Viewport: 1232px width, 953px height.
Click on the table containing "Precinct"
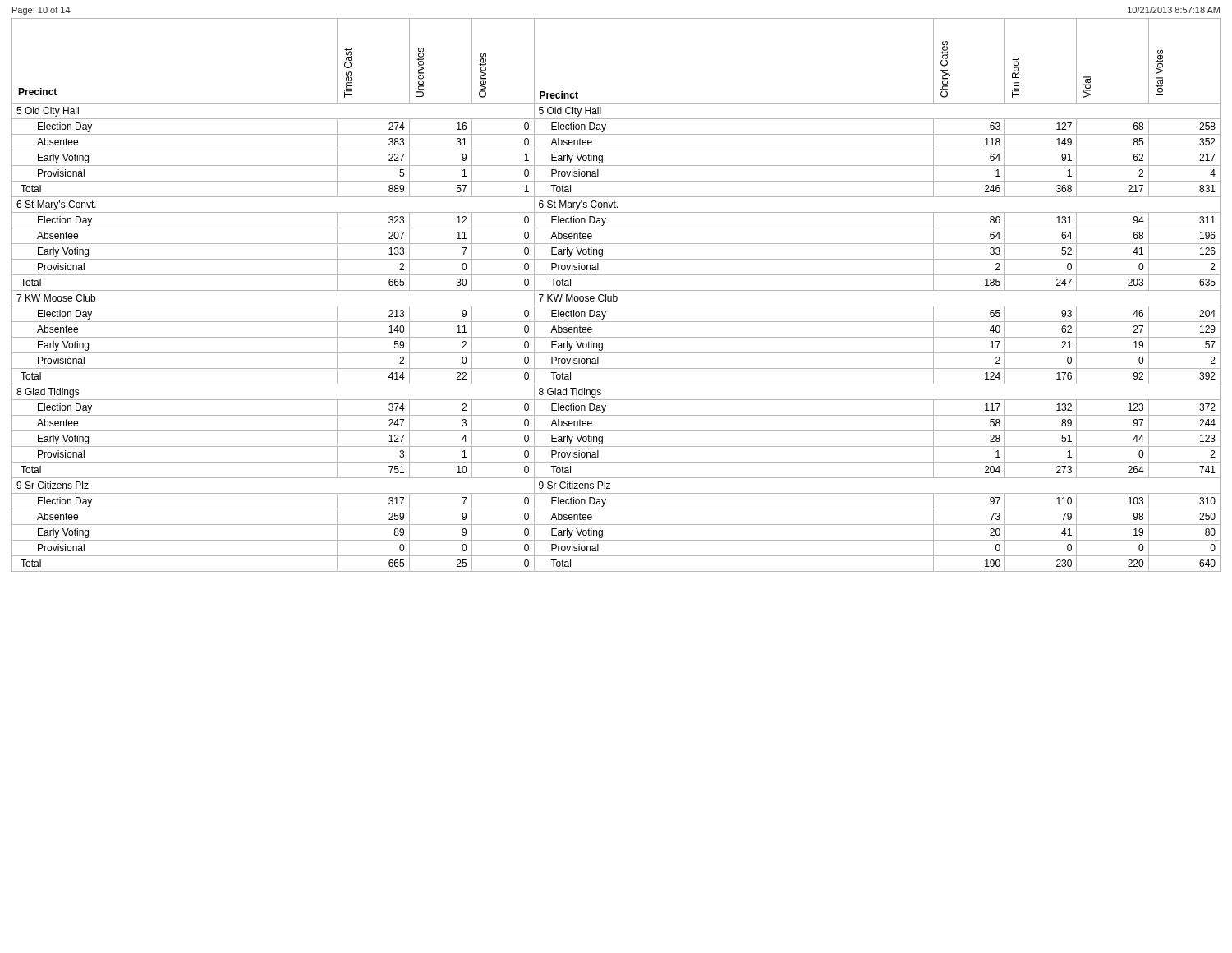tap(616, 295)
